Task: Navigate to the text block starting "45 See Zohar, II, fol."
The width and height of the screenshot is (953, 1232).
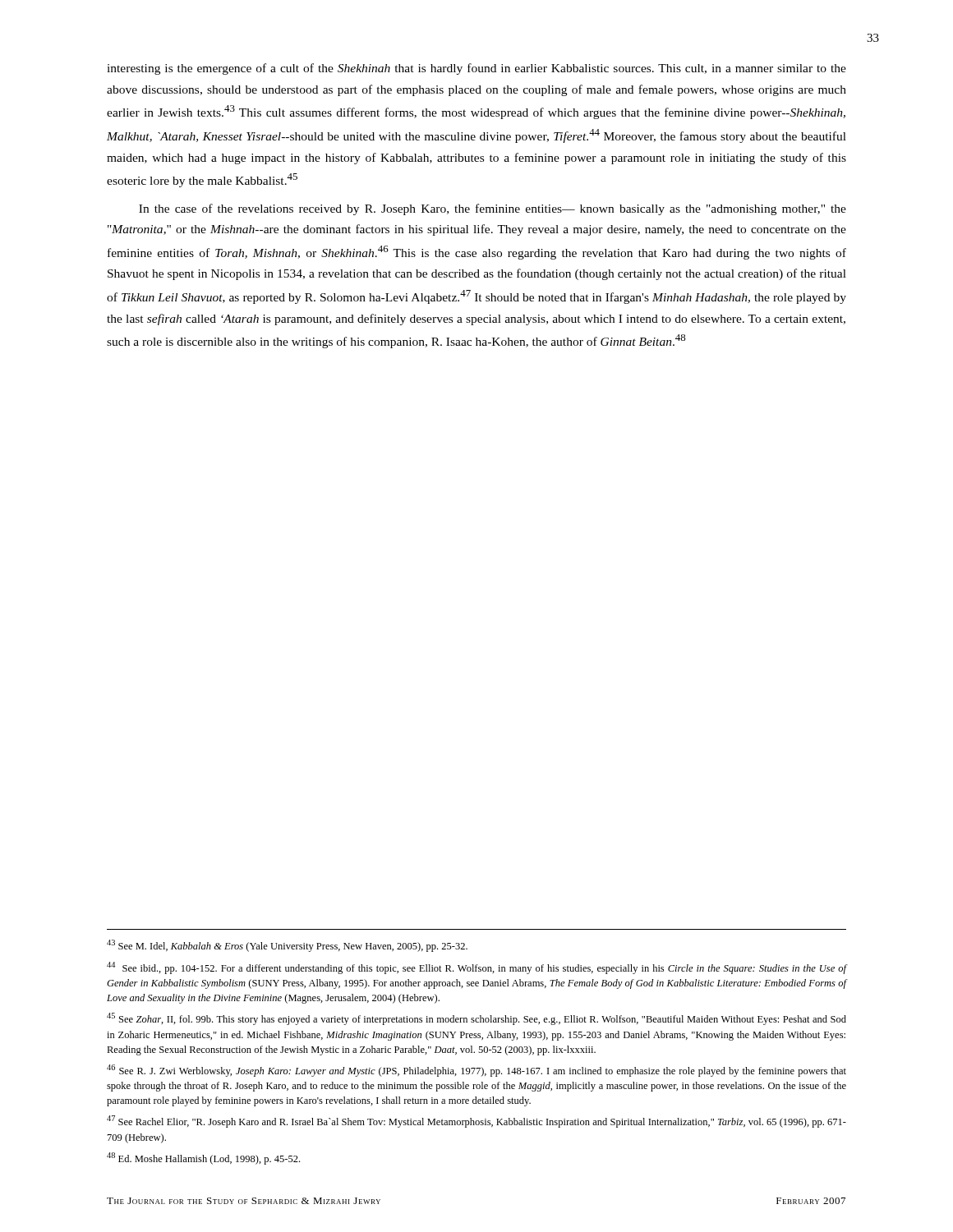Action: (x=476, y=1033)
